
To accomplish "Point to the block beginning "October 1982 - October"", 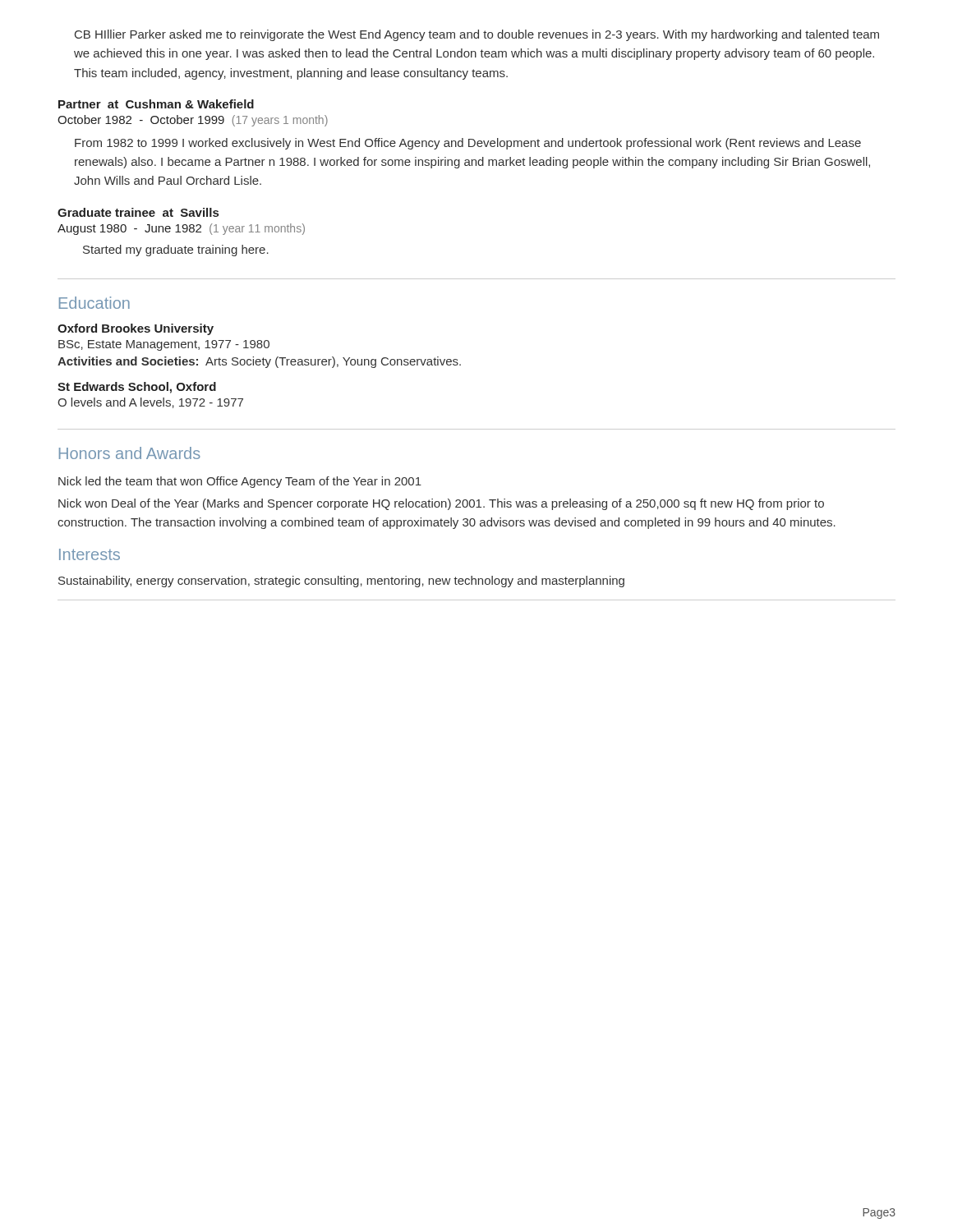I will coord(193,119).
